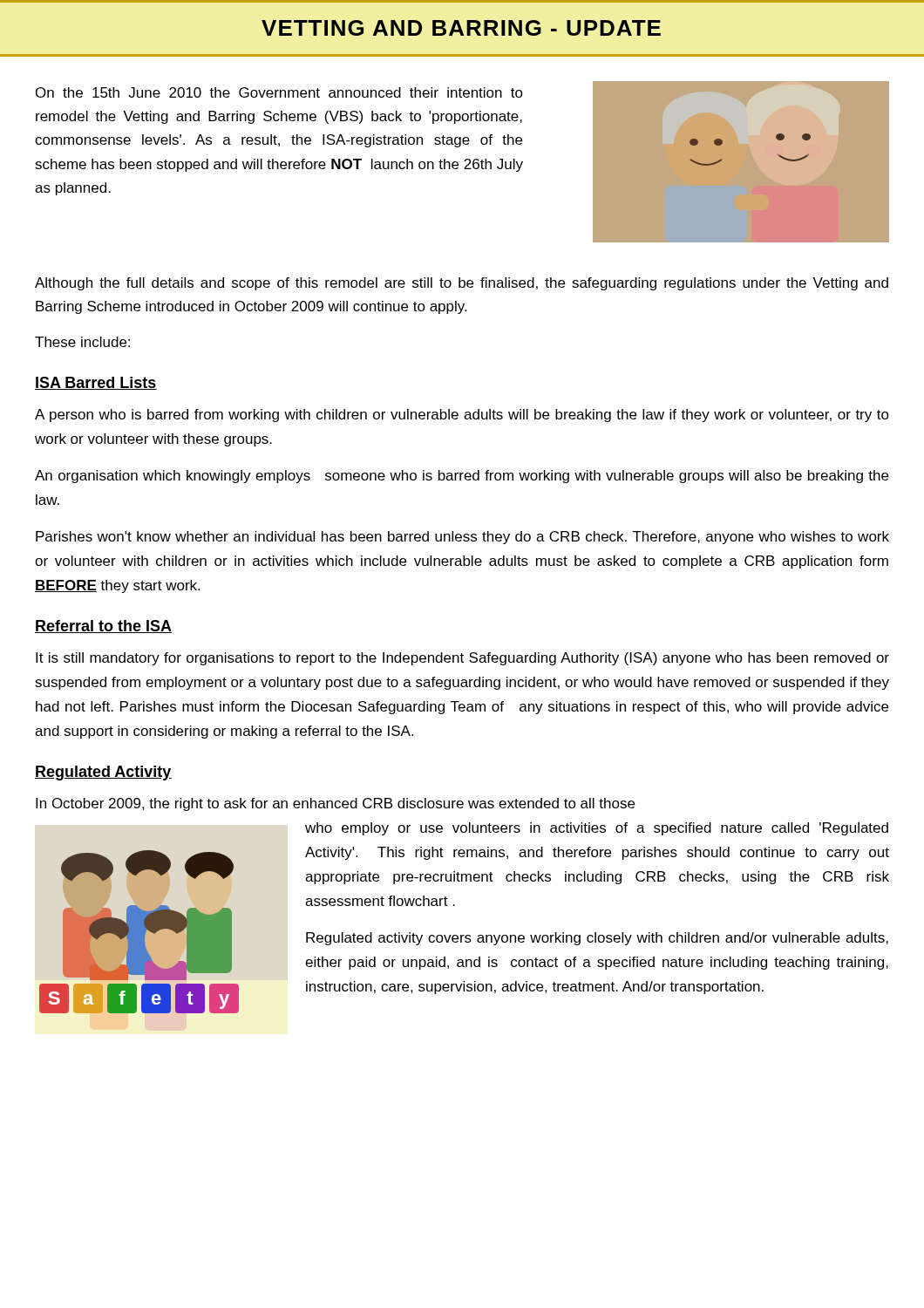Image resolution: width=924 pixels, height=1308 pixels.
Task: Where is the passage that starts "On the 15th"?
Action: [279, 140]
